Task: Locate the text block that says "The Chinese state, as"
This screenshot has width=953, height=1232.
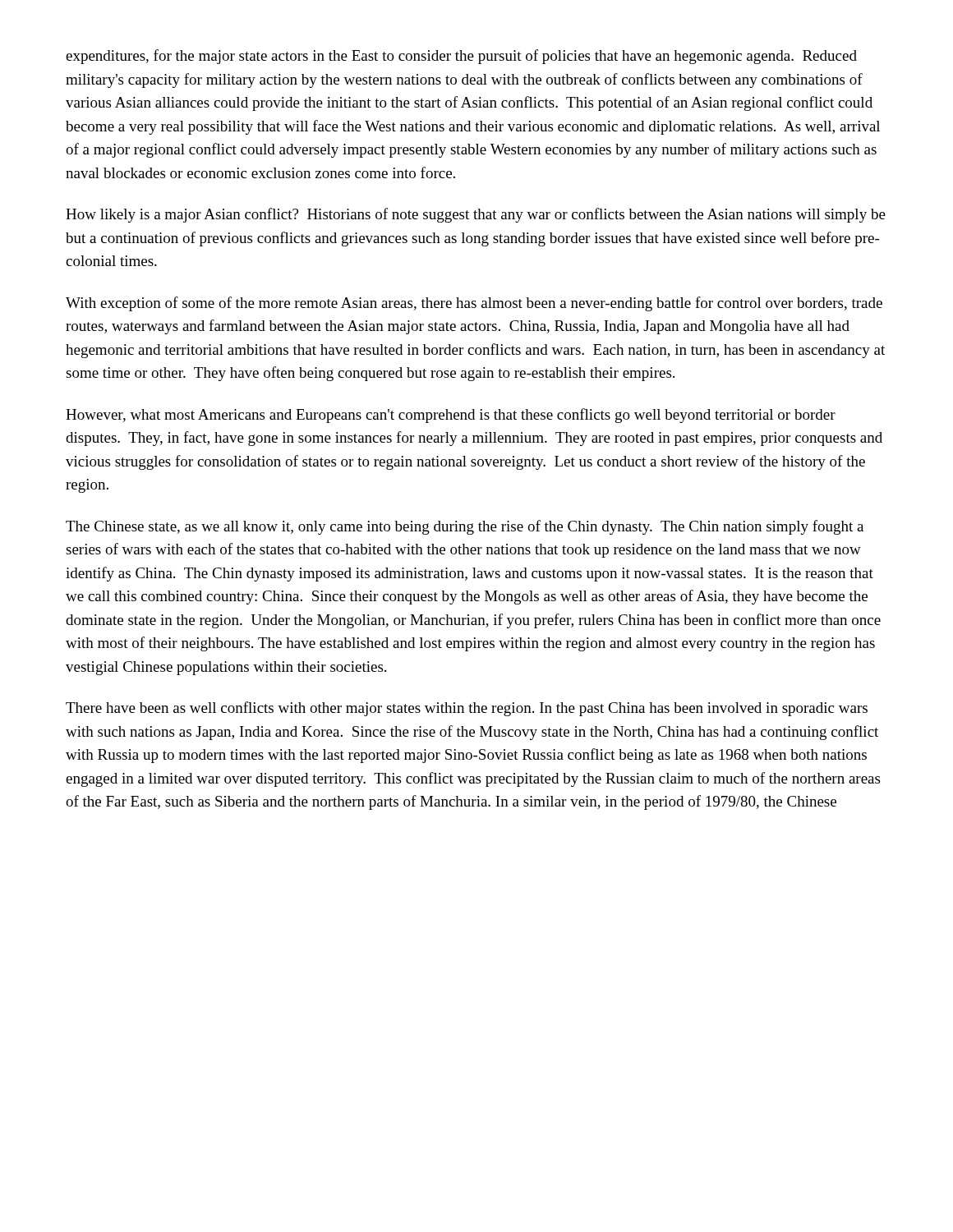Action: pos(473,596)
